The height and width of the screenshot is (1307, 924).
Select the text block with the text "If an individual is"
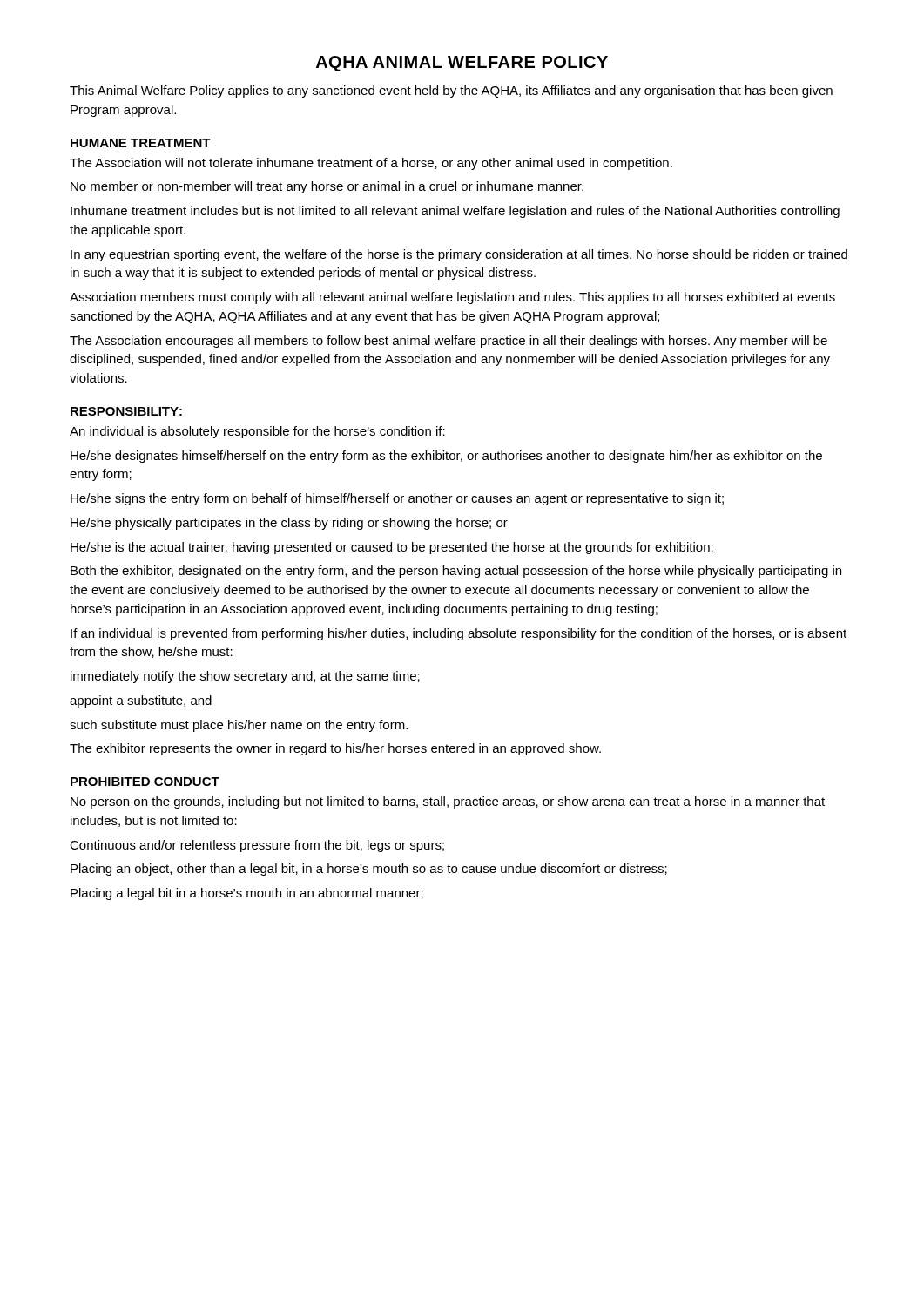click(458, 642)
